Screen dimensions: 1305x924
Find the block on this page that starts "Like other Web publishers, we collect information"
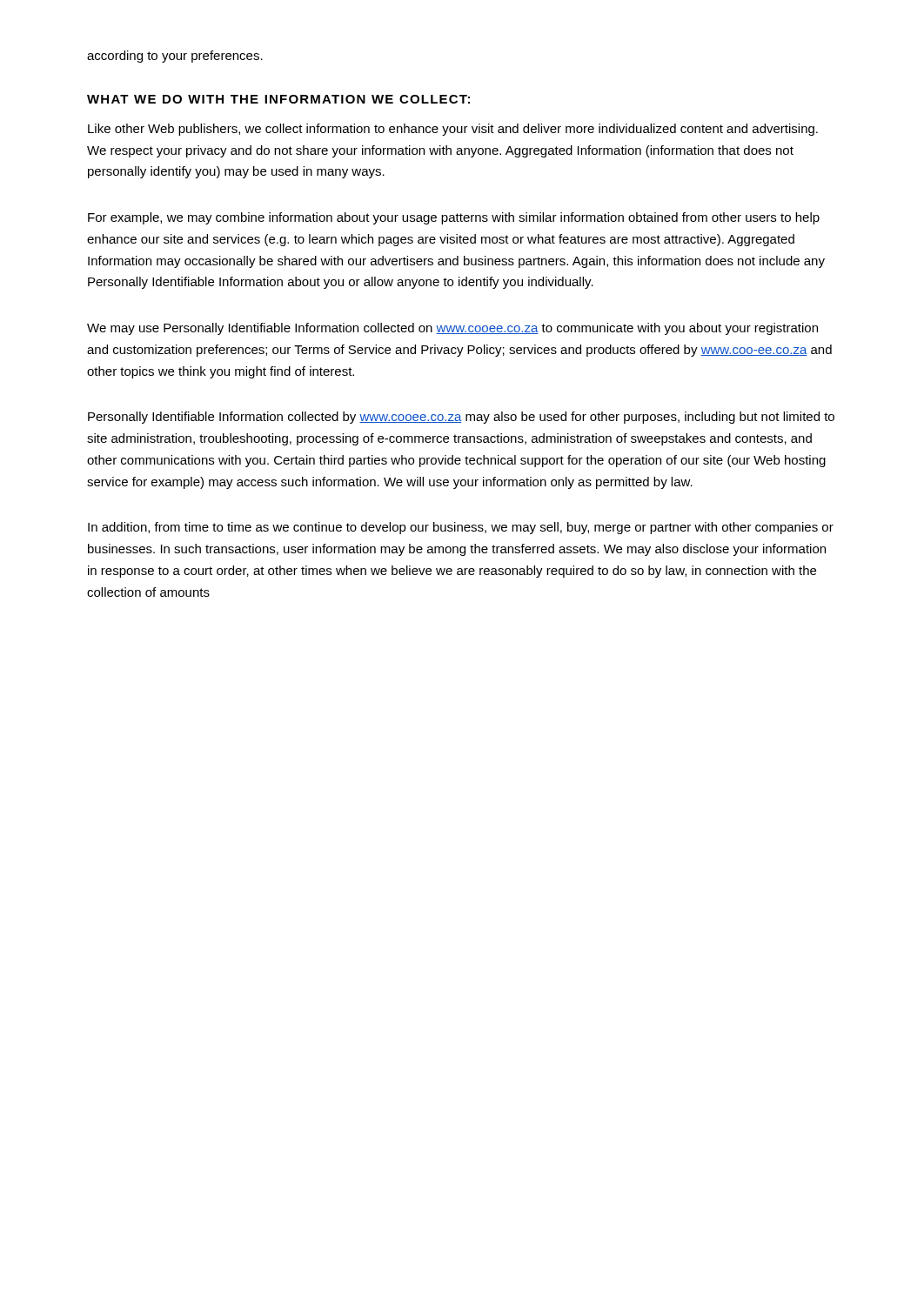click(453, 150)
